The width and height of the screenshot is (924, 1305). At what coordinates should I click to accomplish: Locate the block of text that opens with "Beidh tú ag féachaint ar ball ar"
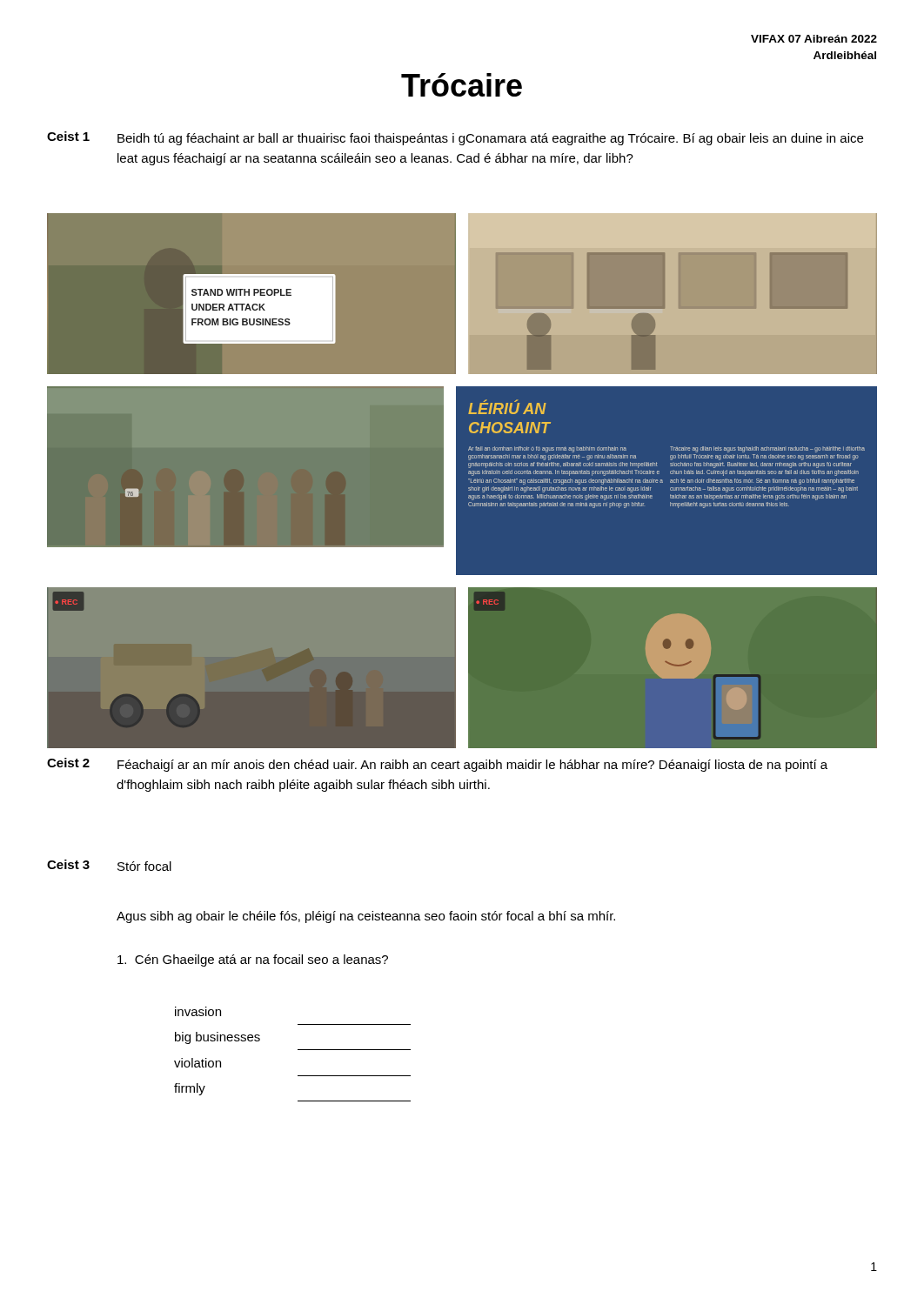[x=490, y=148]
